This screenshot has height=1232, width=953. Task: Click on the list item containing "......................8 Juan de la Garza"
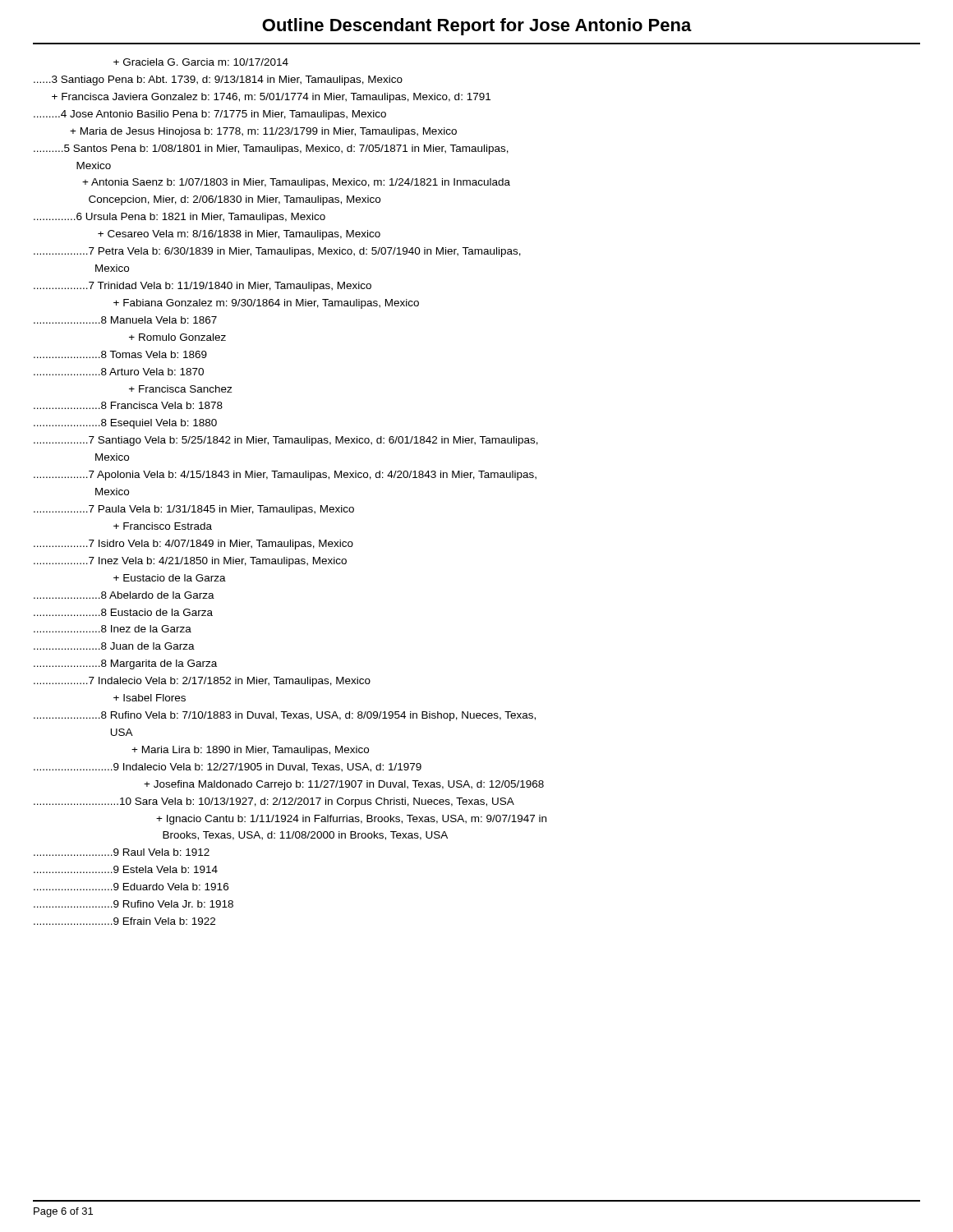114,646
